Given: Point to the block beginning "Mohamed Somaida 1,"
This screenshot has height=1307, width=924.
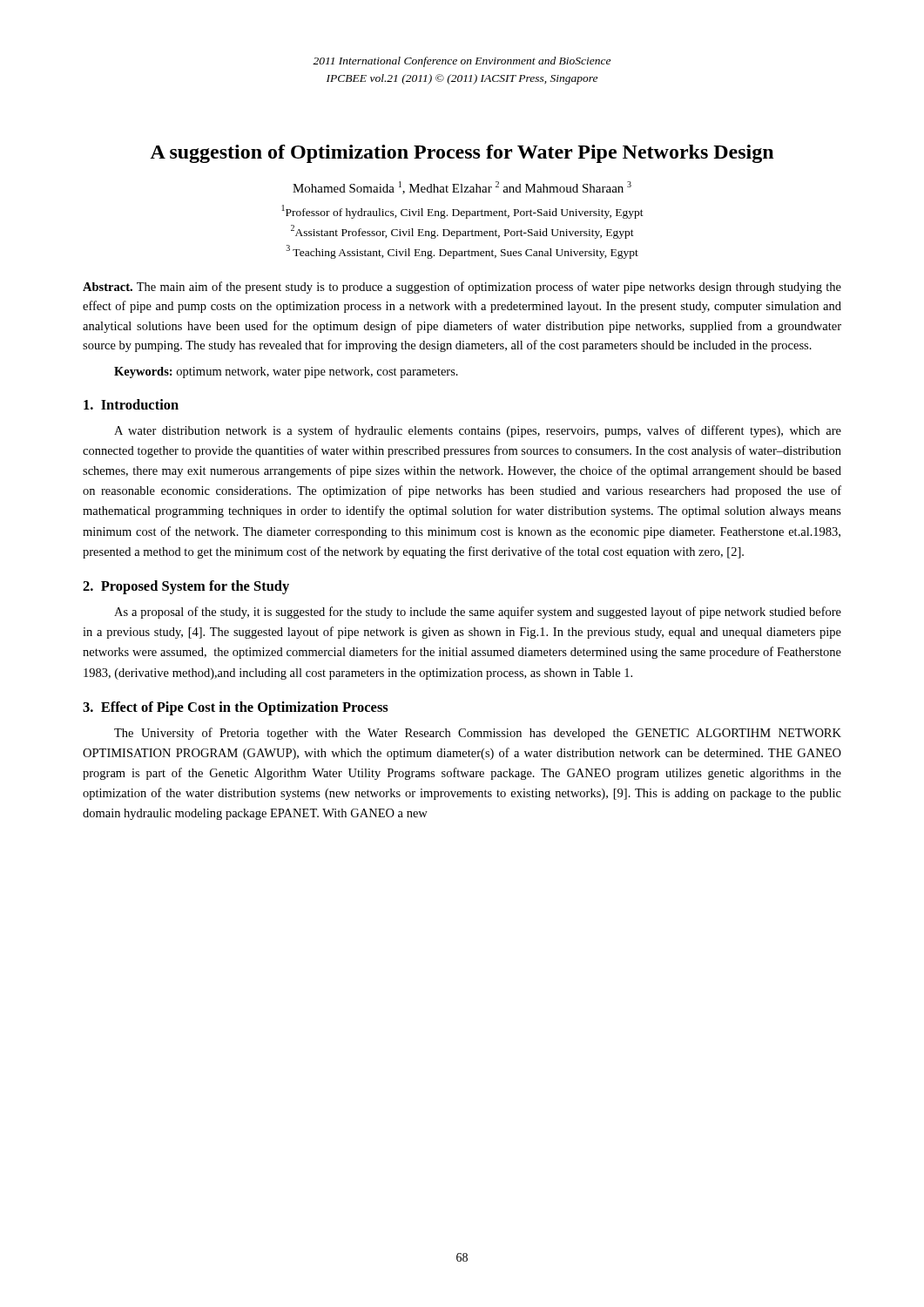Looking at the screenshot, I should click(462, 187).
